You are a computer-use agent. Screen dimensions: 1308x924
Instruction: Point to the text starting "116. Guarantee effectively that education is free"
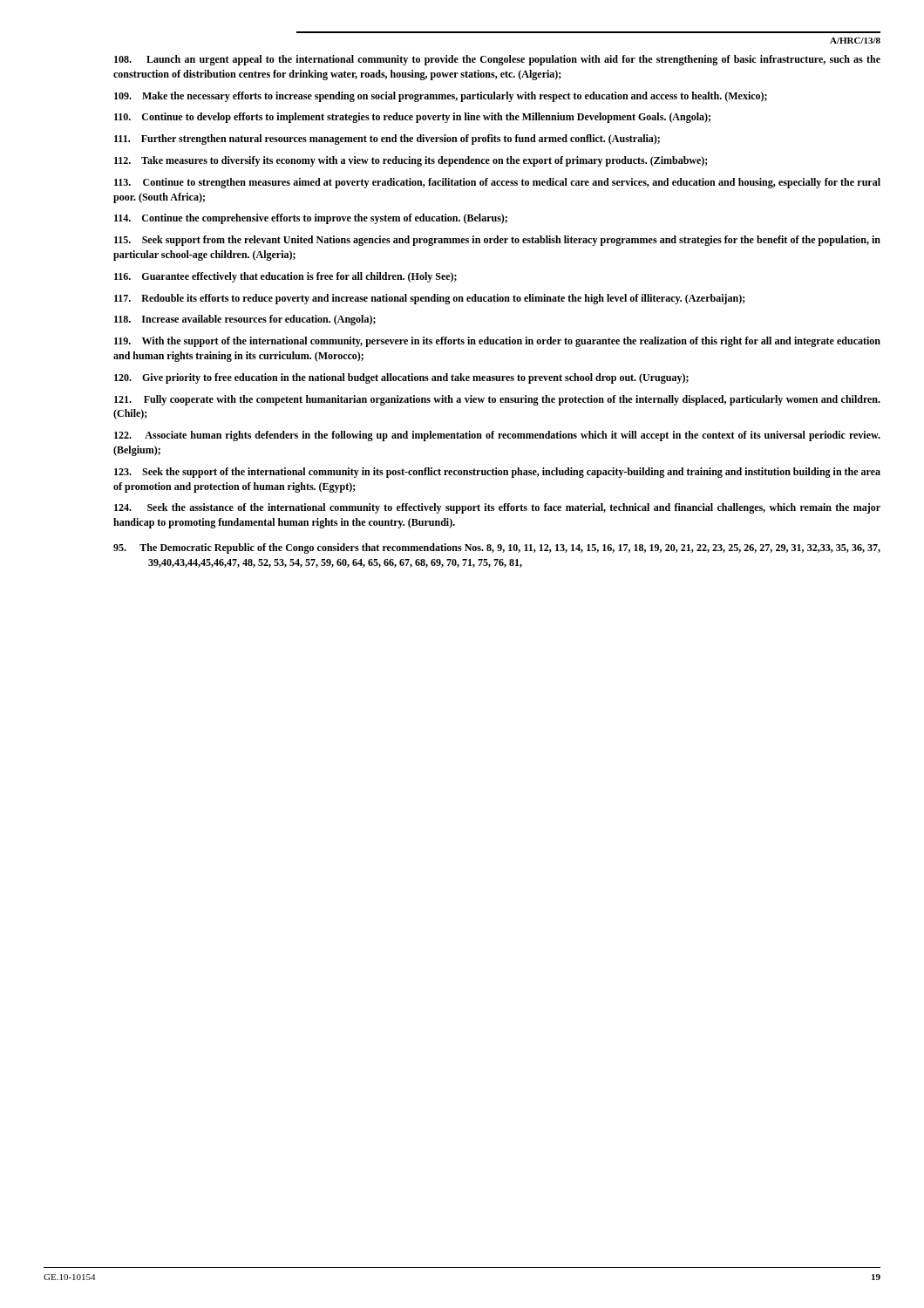coord(285,277)
